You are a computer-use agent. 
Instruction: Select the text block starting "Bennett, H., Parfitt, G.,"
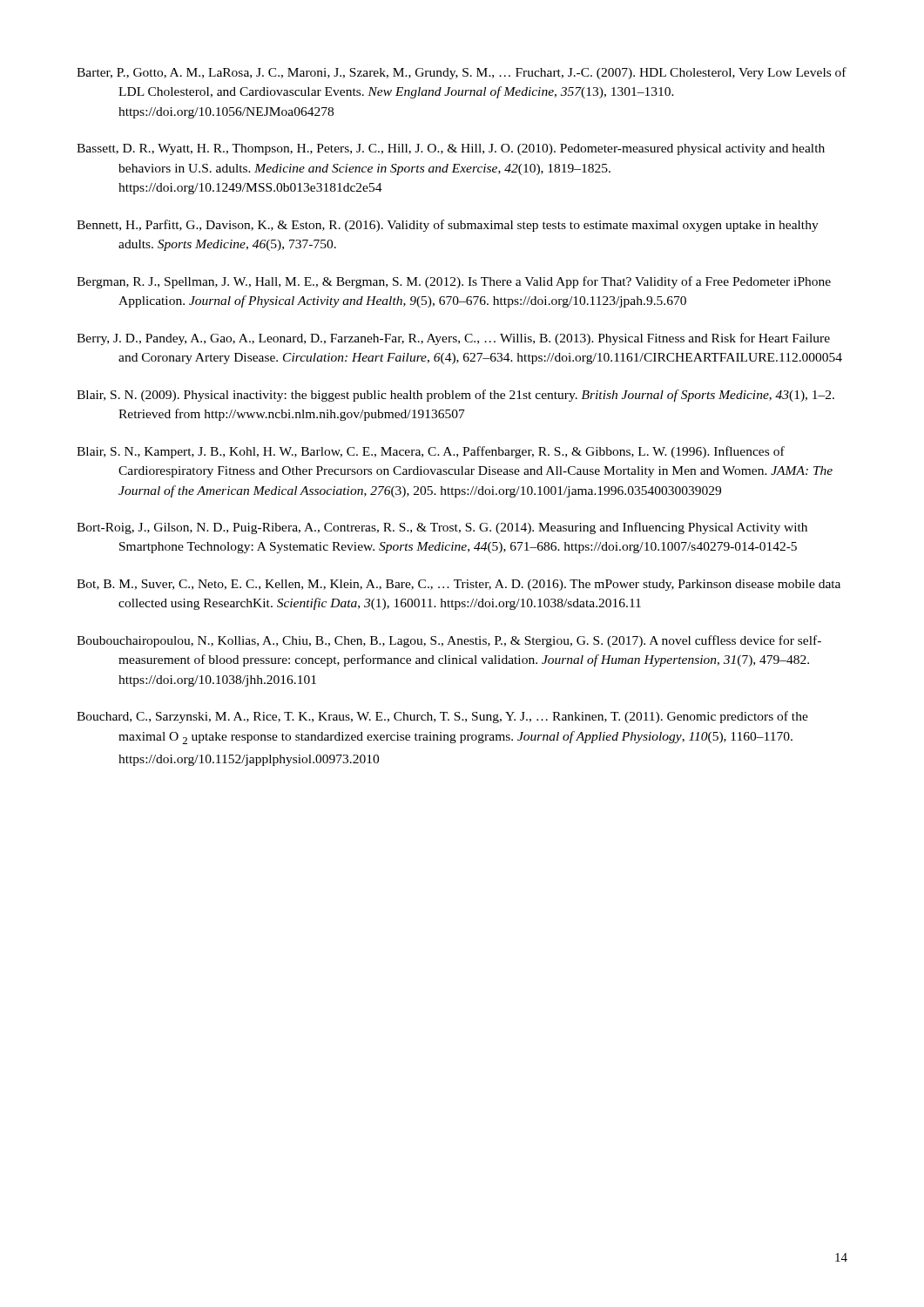pyautogui.click(x=447, y=234)
